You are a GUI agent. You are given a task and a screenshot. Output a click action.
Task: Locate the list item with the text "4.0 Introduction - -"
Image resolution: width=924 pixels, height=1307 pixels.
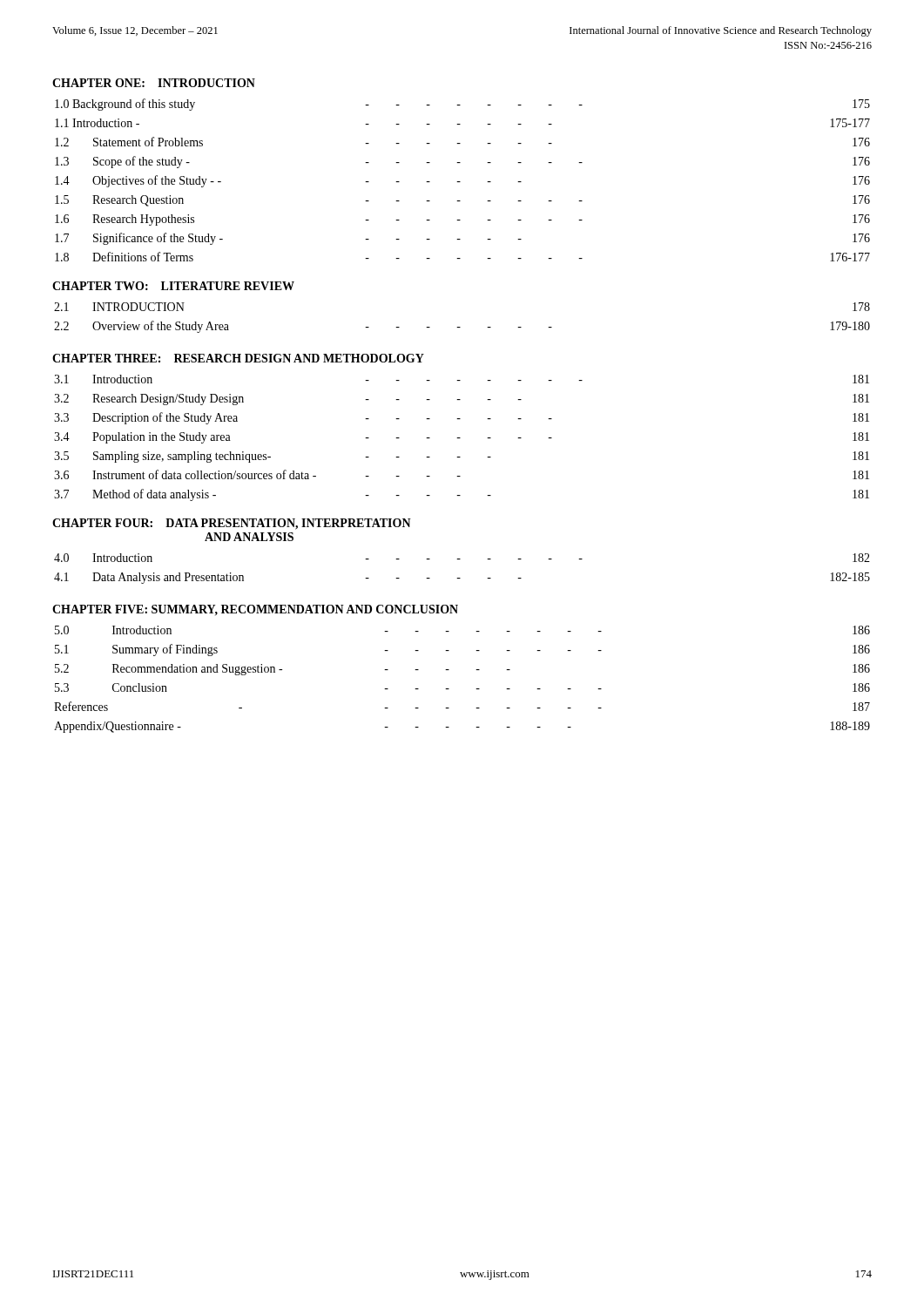pos(462,559)
